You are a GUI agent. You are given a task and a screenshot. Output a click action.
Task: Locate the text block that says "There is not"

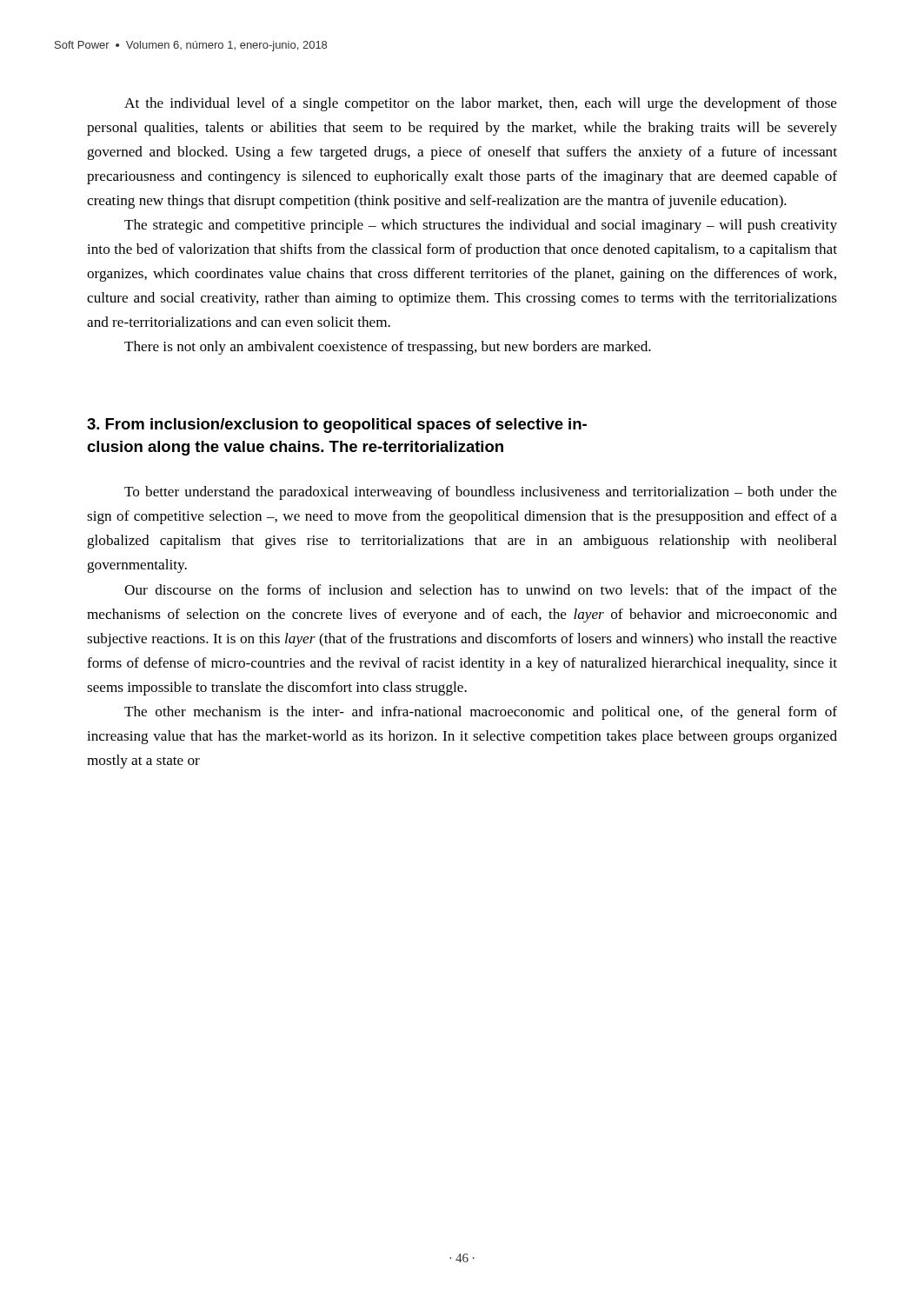tap(388, 347)
